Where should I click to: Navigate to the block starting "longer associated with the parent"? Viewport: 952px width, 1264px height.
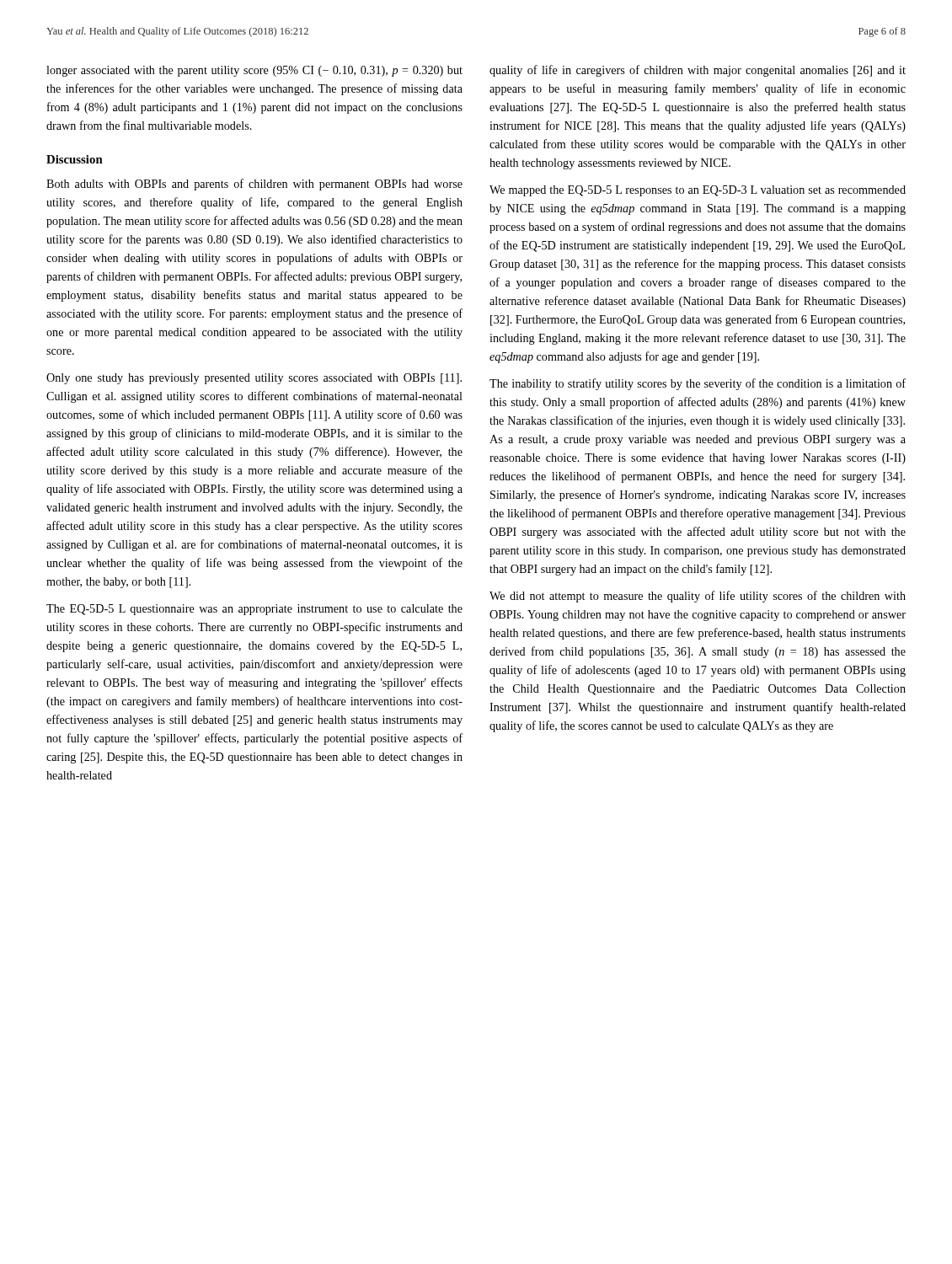(x=254, y=98)
